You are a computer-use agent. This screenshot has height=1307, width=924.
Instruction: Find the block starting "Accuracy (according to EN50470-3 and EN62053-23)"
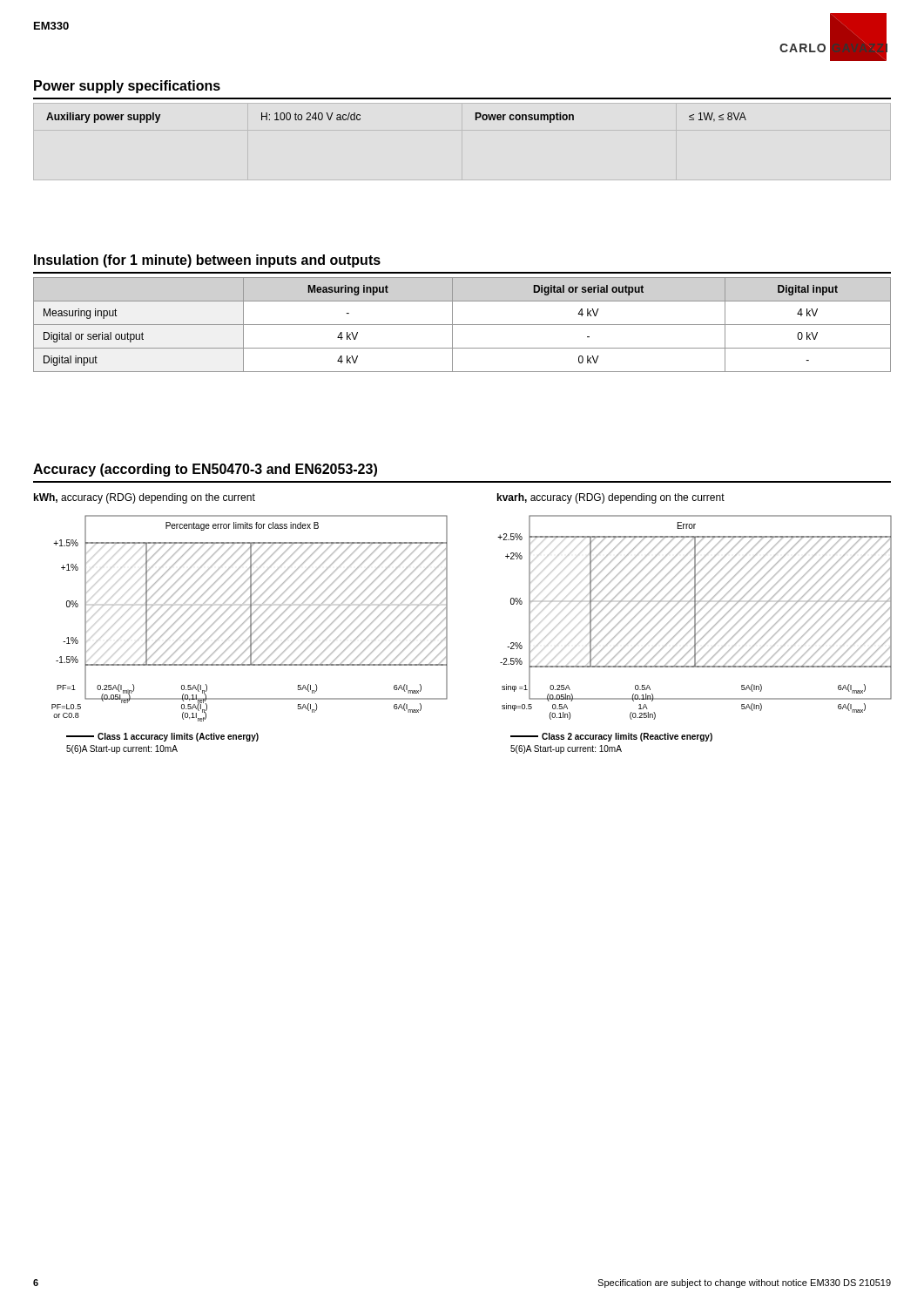pos(462,472)
